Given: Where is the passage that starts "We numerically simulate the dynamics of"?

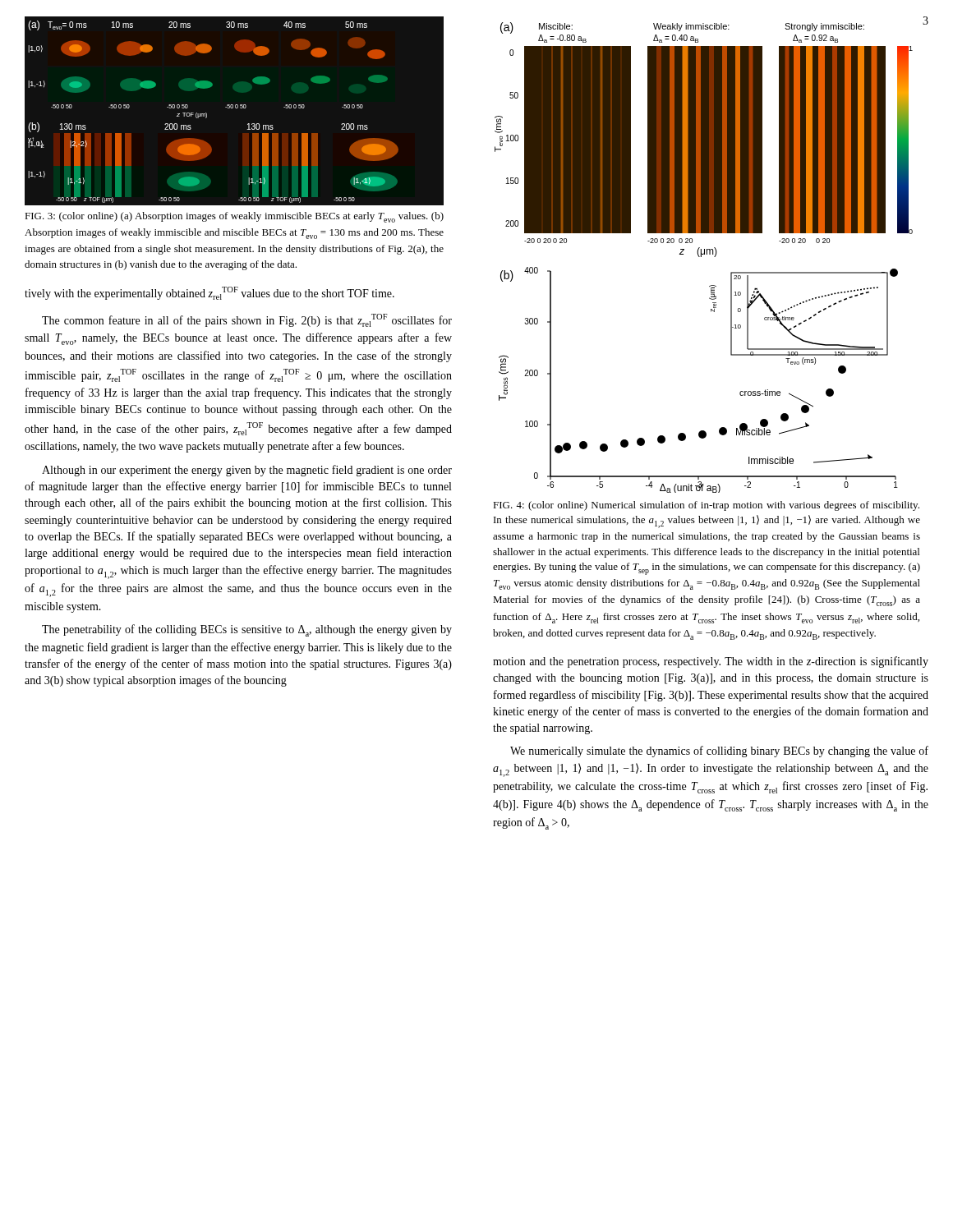Looking at the screenshot, I should pyautogui.click(x=711, y=788).
